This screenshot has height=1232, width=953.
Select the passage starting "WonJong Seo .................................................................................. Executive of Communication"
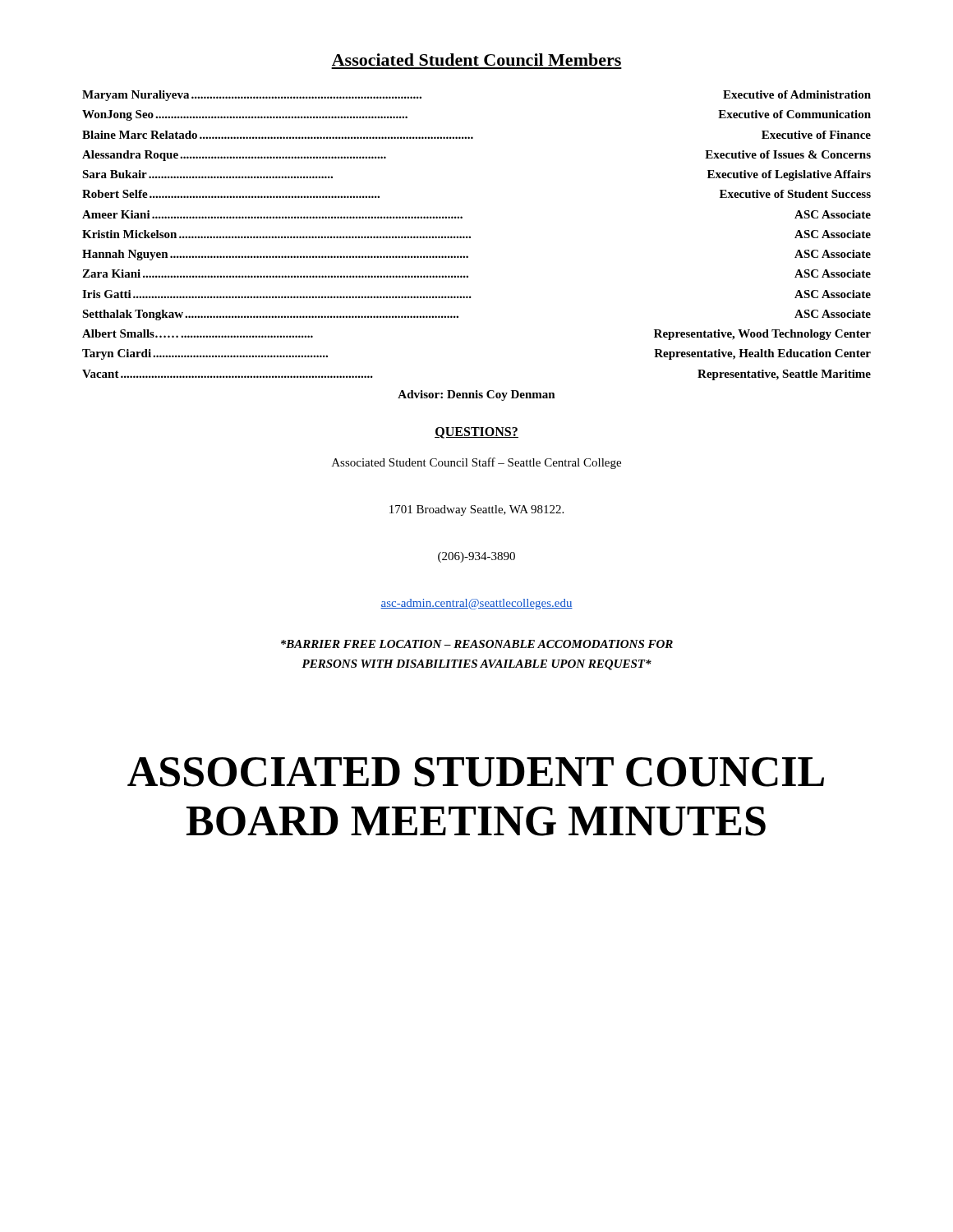click(x=147, y=115)
